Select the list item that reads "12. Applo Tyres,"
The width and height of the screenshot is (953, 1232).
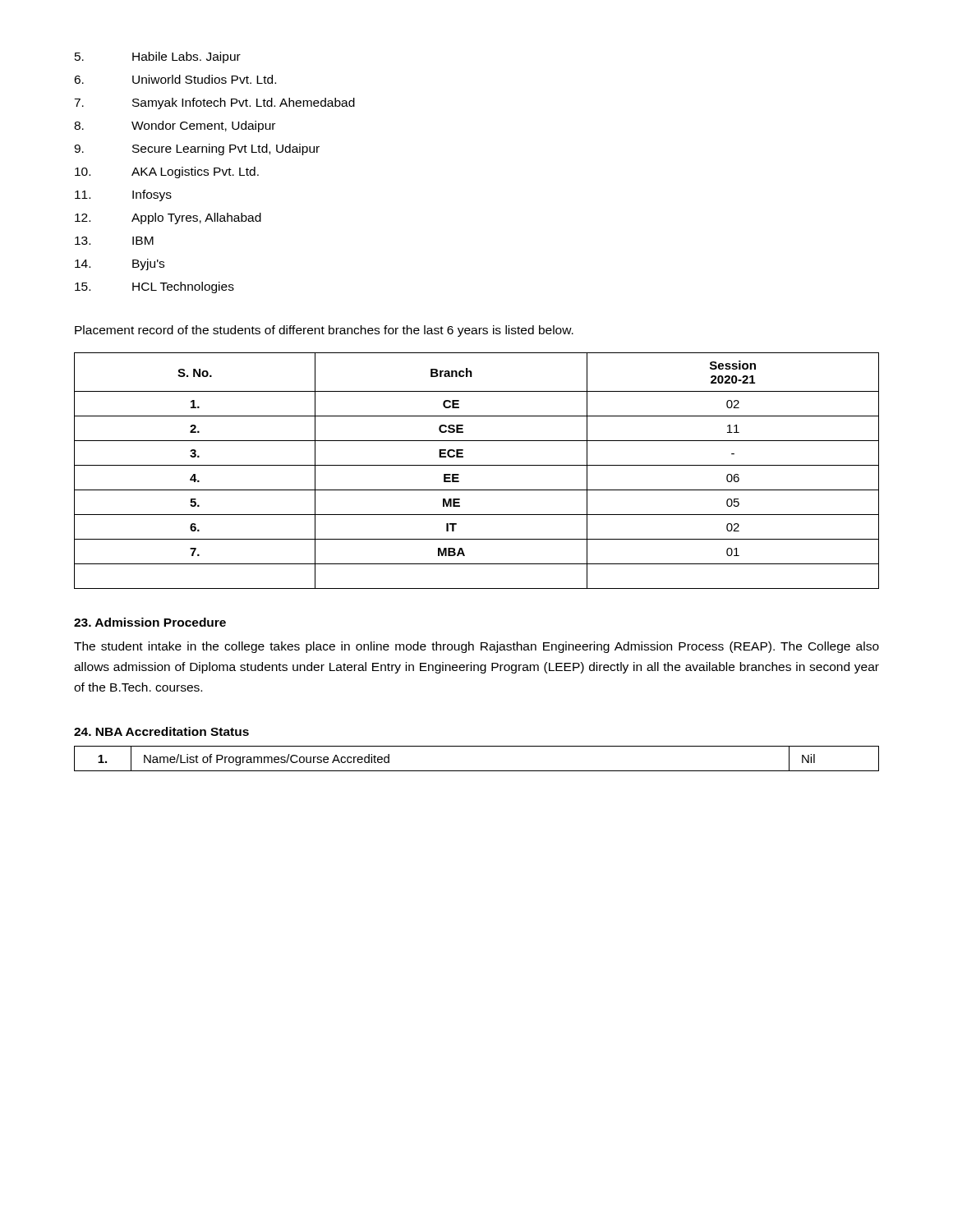pos(168,218)
